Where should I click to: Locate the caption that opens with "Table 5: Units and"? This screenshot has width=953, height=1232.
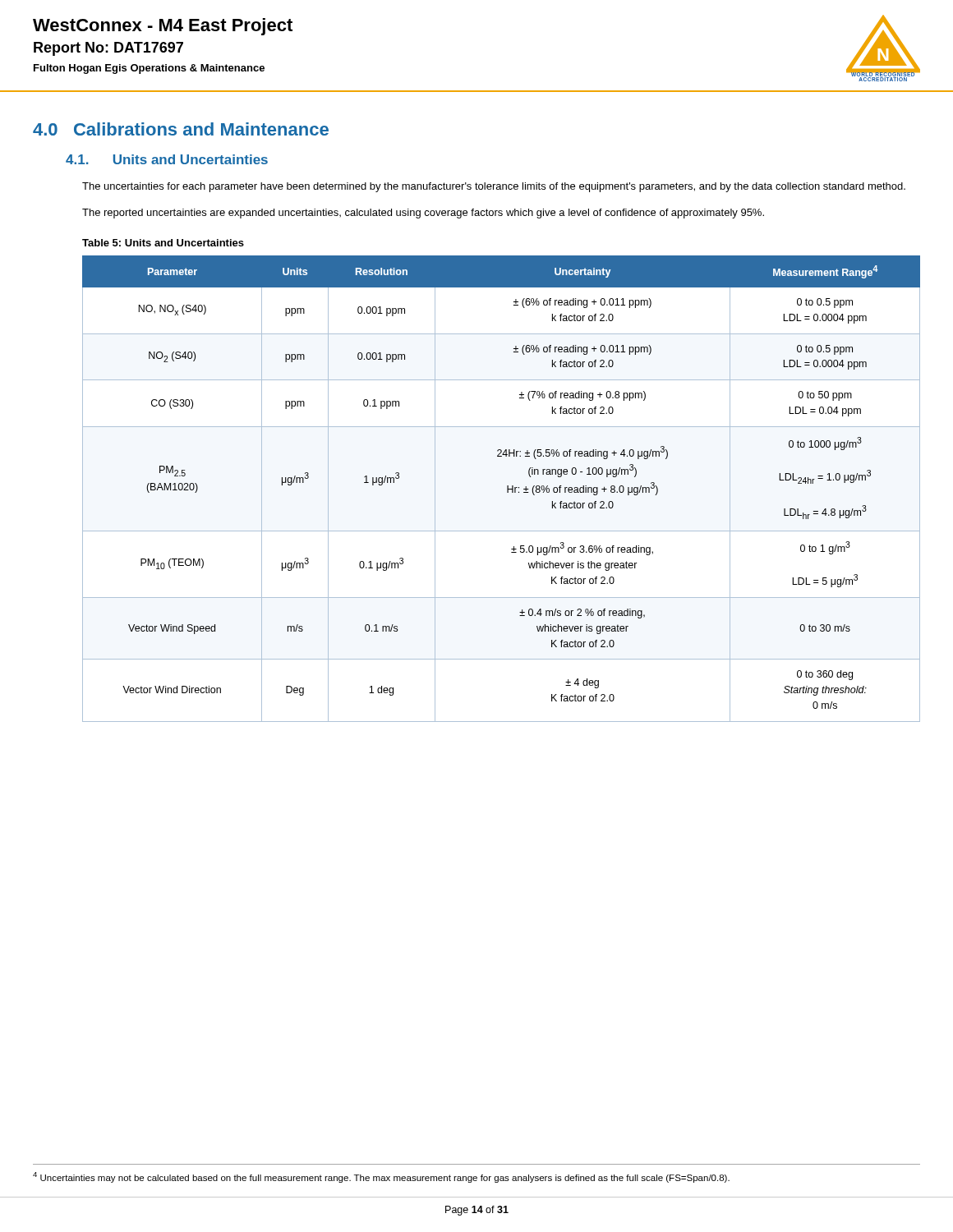[163, 243]
